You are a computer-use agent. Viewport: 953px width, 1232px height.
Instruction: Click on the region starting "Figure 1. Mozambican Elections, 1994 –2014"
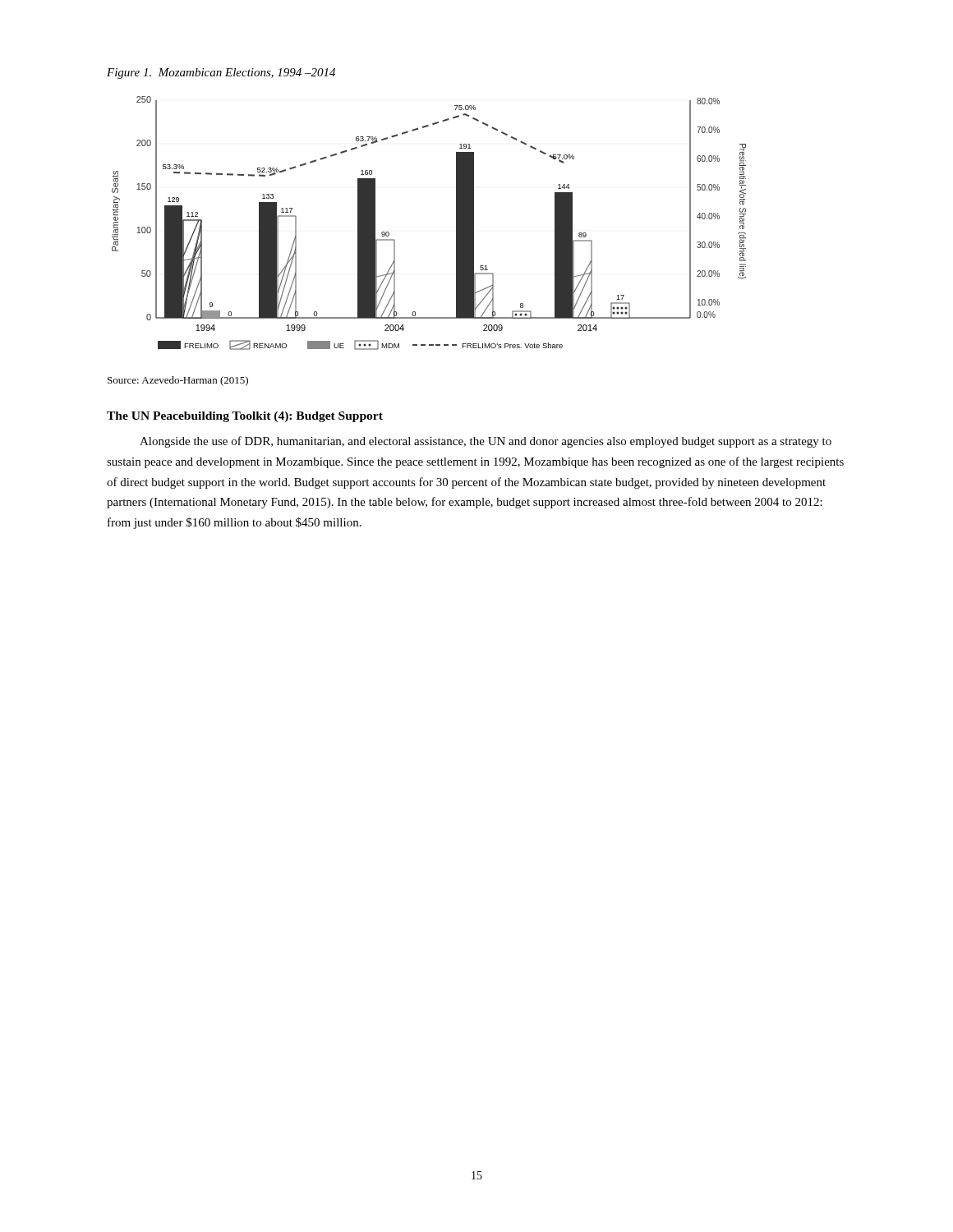click(221, 72)
